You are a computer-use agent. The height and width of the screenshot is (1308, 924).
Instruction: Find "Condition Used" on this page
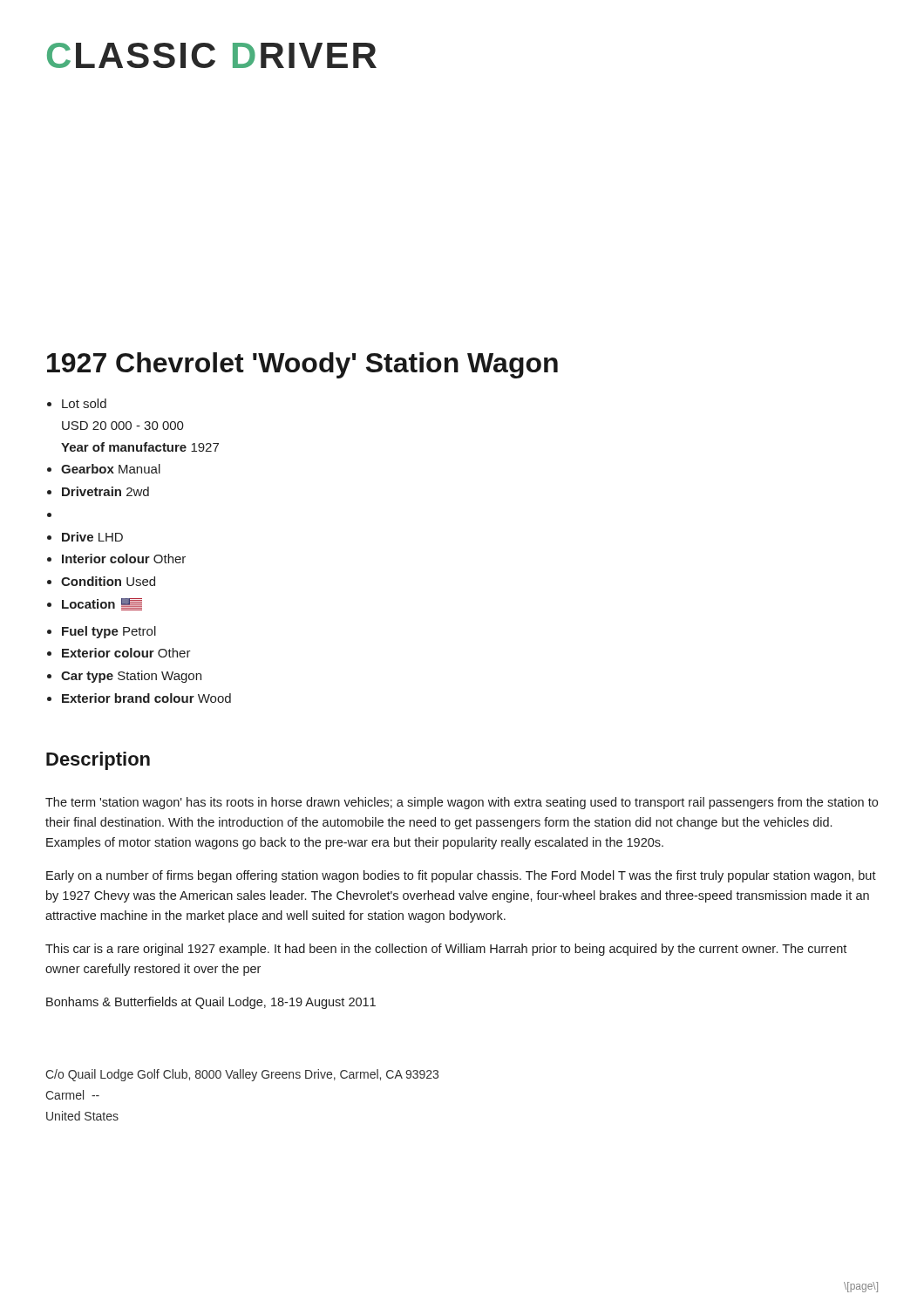click(x=108, y=581)
